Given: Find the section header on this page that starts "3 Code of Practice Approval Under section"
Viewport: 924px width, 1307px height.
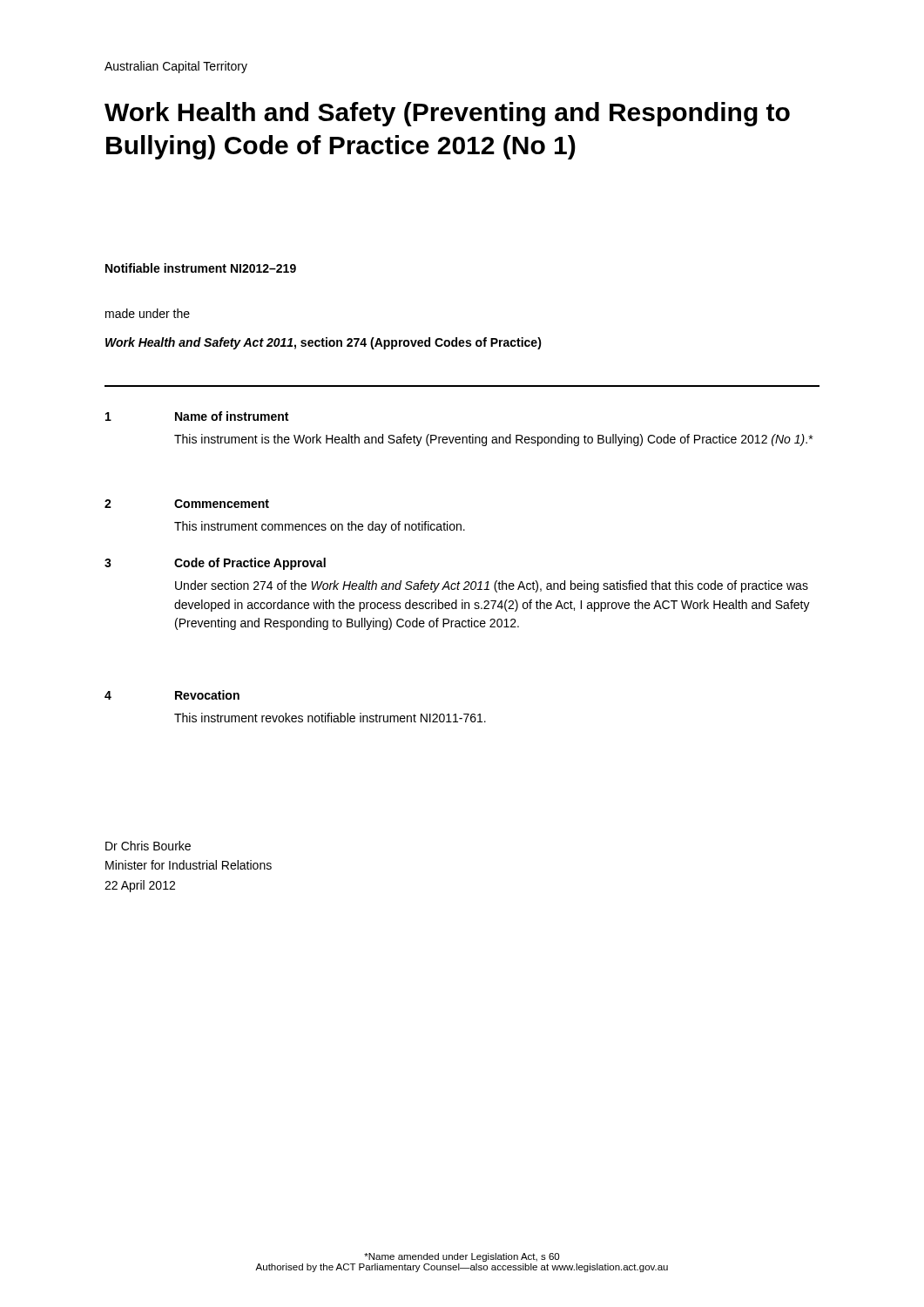Looking at the screenshot, I should (462, 595).
